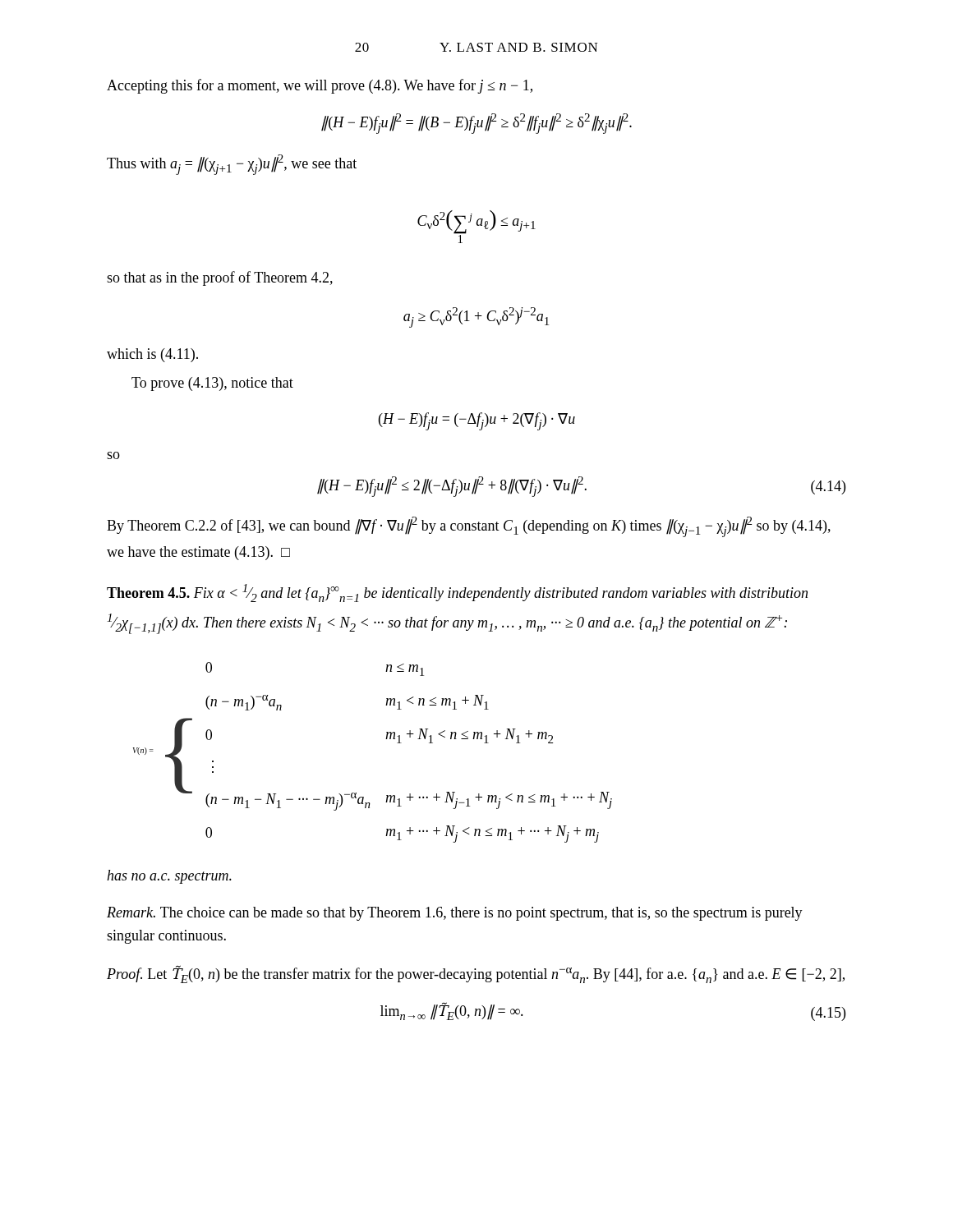Find the region starting "limn→∞ ‖T̃E(0, n)‖ = ∞. (4.15)"
The width and height of the screenshot is (953, 1232).
point(448,1012)
